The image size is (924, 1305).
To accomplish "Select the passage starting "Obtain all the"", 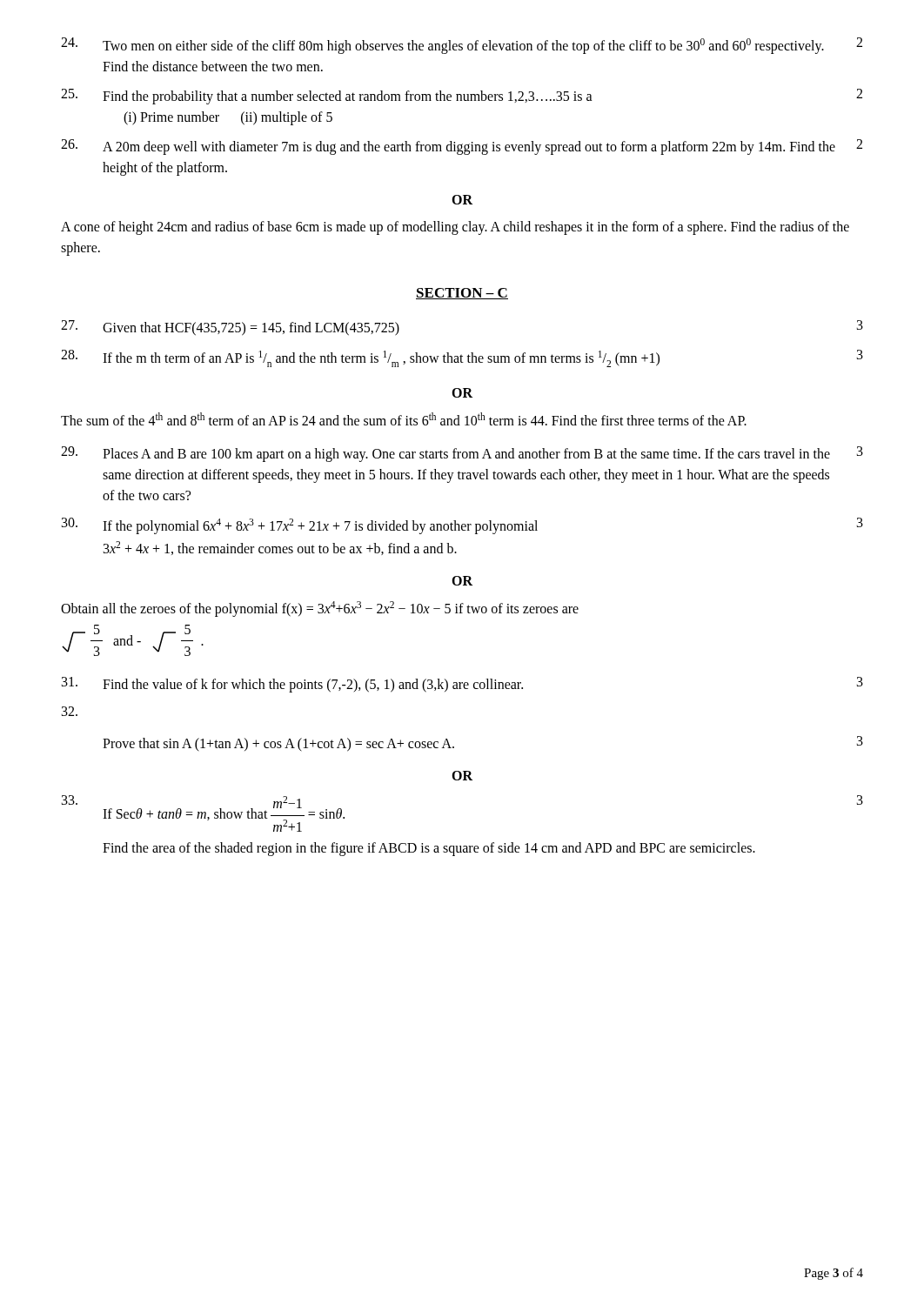I will (x=320, y=609).
